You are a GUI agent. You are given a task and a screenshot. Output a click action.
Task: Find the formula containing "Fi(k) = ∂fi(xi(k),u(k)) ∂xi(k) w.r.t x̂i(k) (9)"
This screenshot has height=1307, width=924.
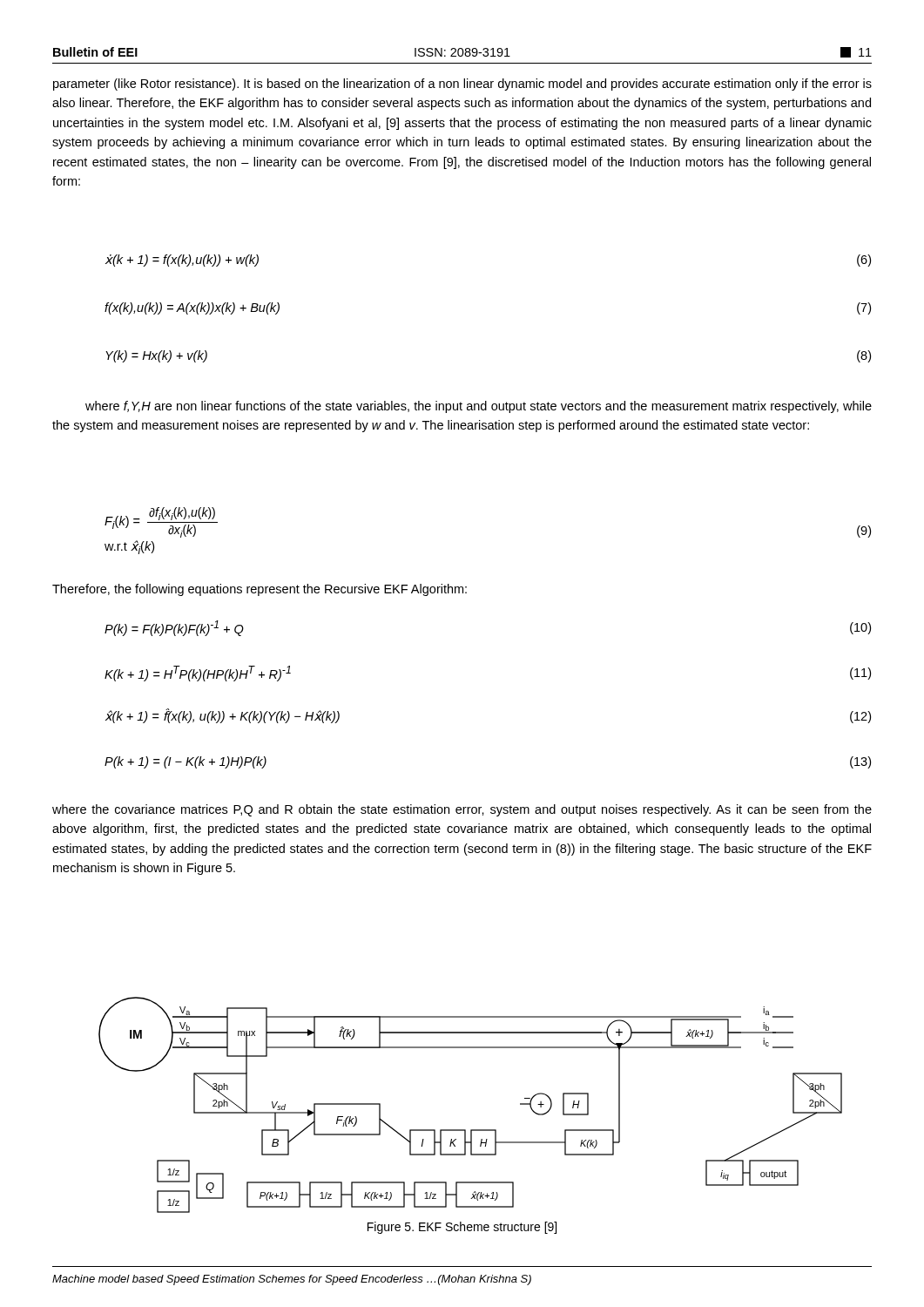tap(182, 522)
